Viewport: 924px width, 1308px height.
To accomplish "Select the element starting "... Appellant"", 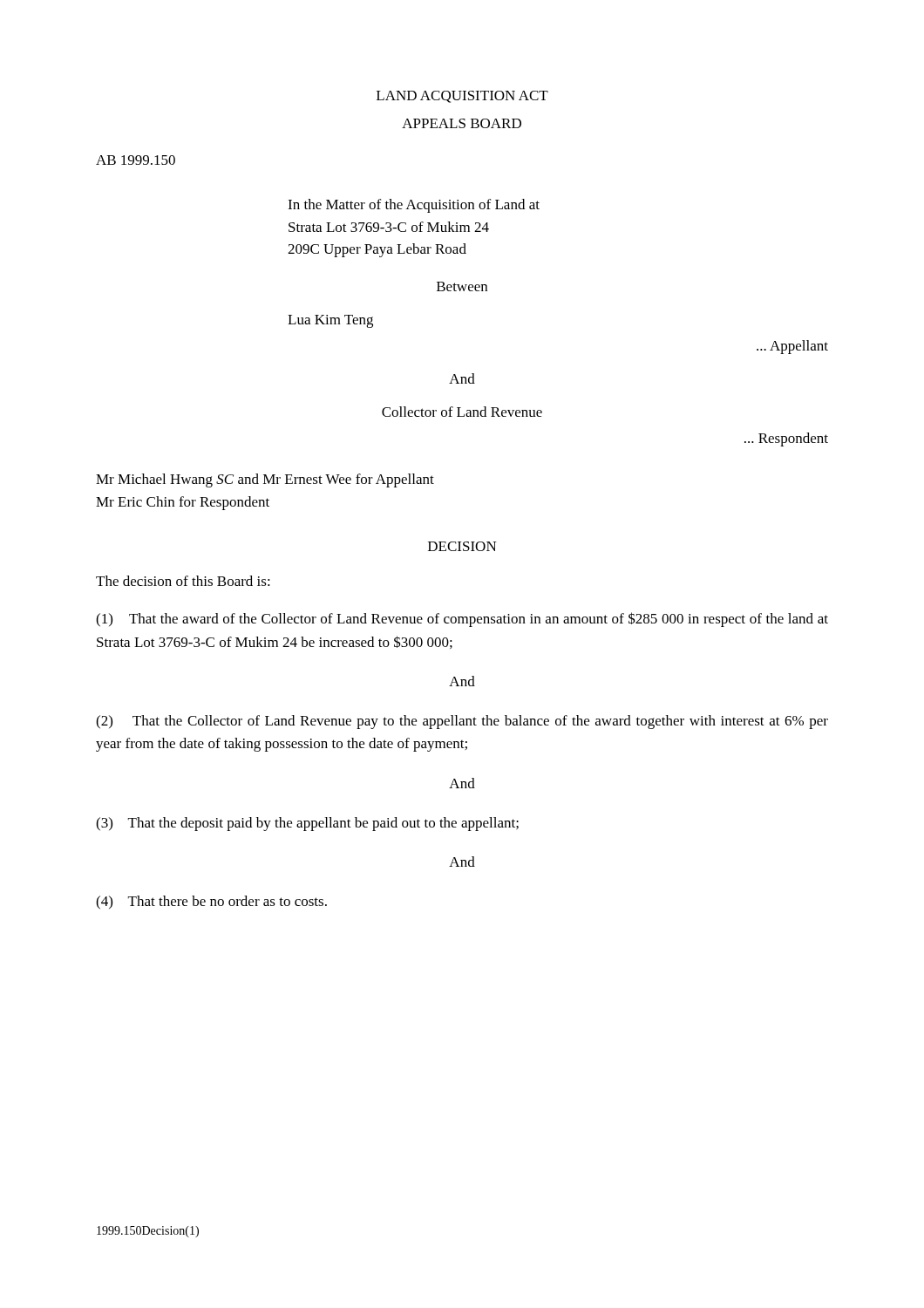I will click(x=792, y=345).
